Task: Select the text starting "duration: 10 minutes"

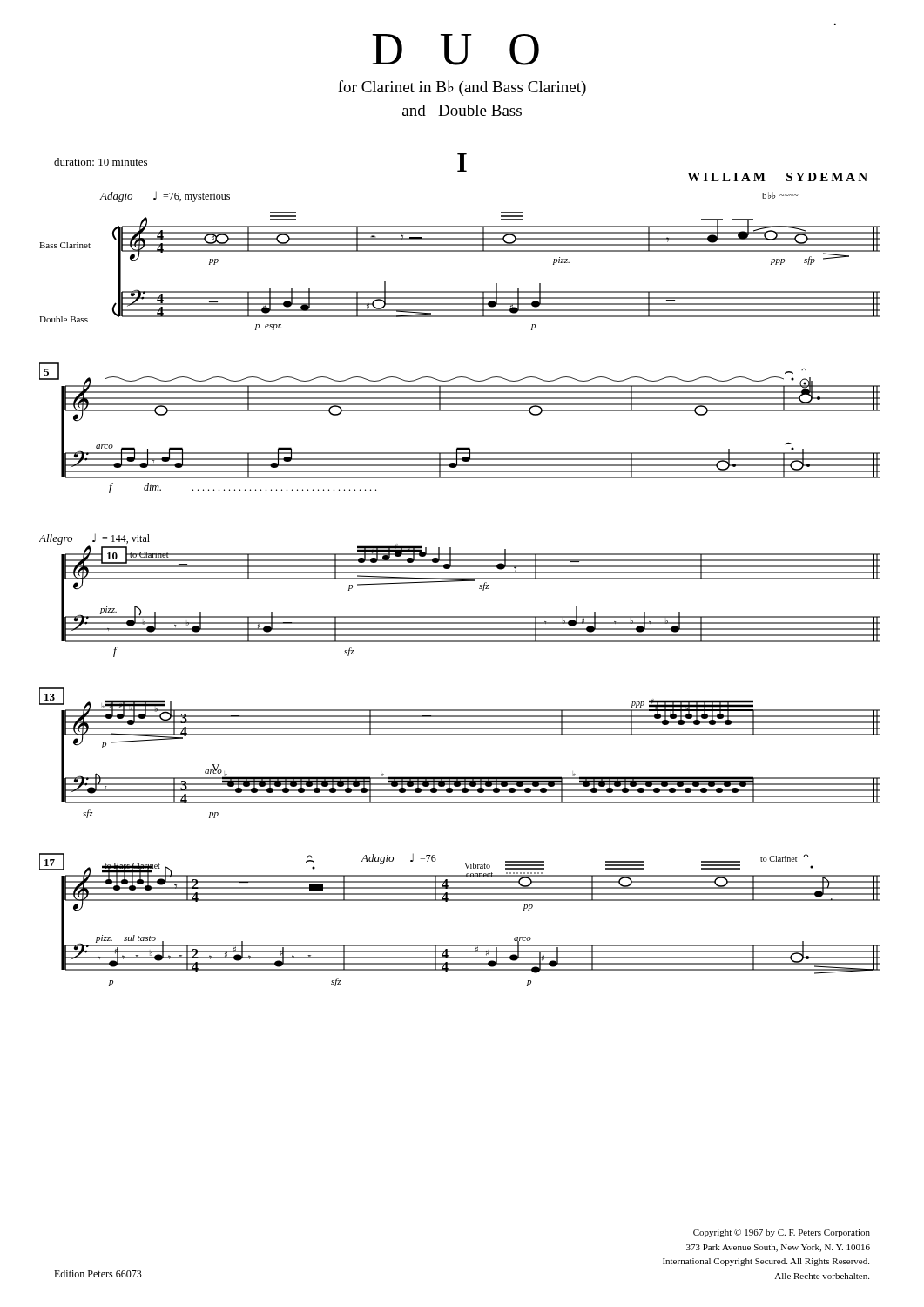Action: (x=101, y=162)
